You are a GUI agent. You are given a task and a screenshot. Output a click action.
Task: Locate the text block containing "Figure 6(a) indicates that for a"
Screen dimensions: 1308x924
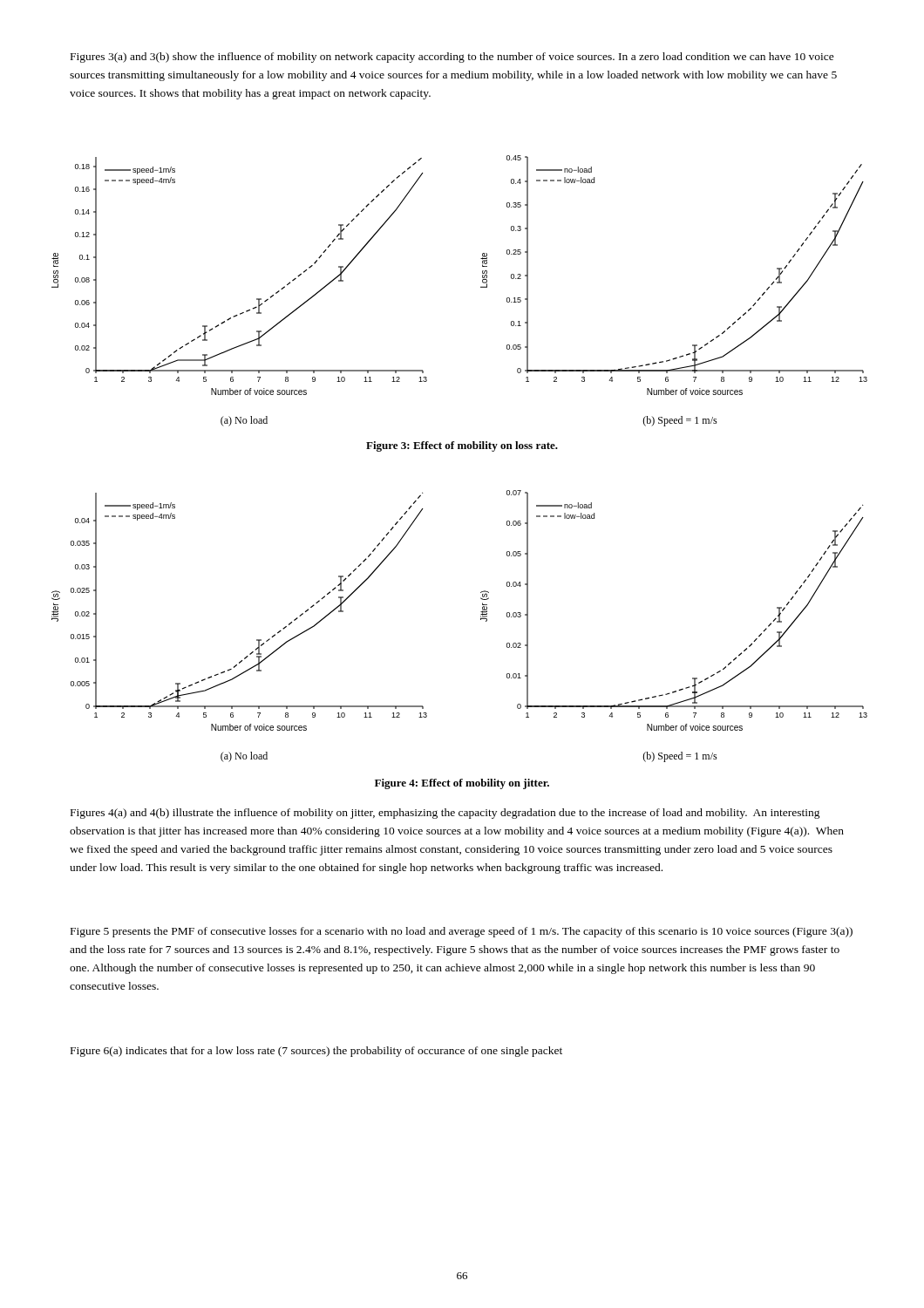(x=316, y=1050)
